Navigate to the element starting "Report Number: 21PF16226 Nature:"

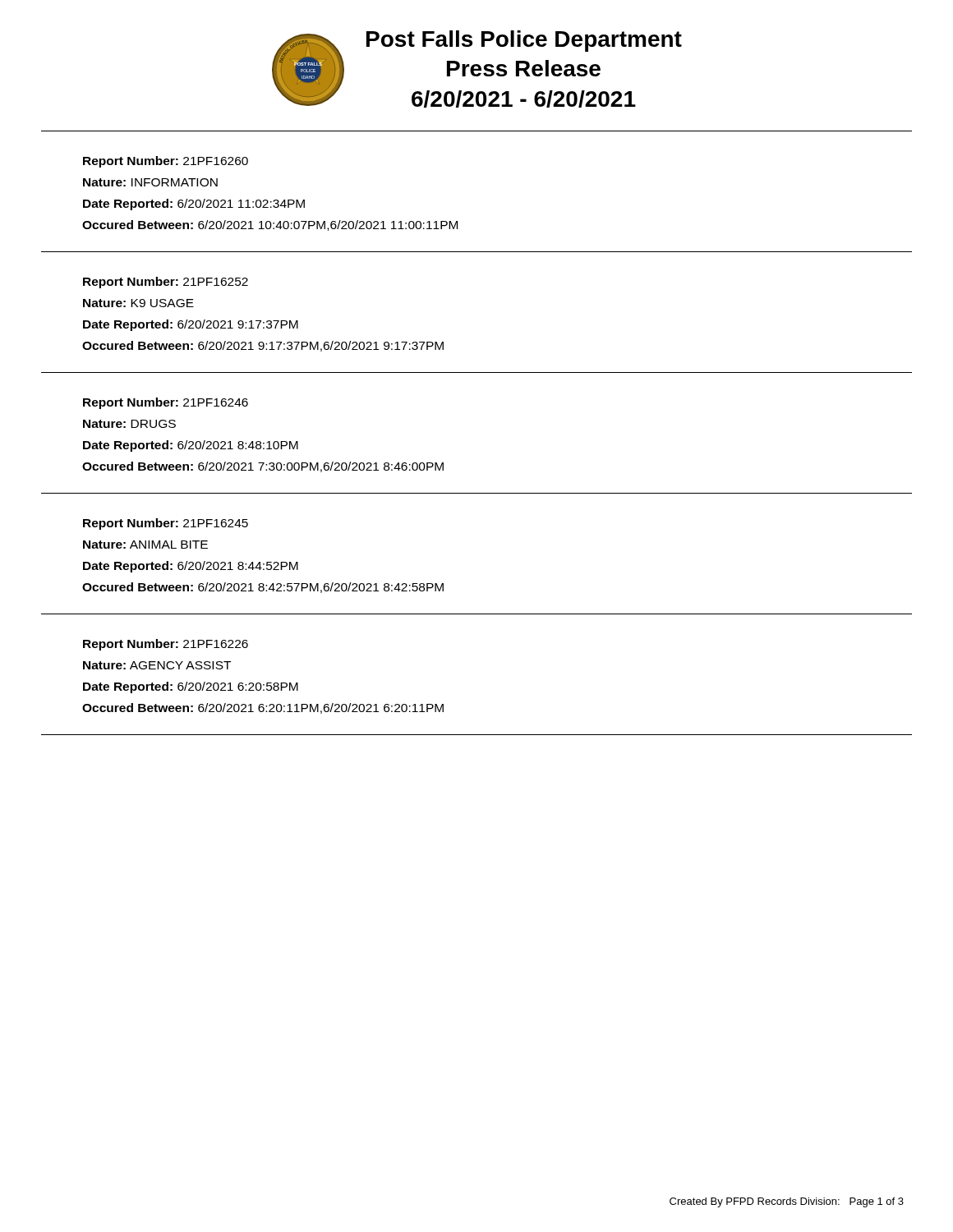click(166, 645)
